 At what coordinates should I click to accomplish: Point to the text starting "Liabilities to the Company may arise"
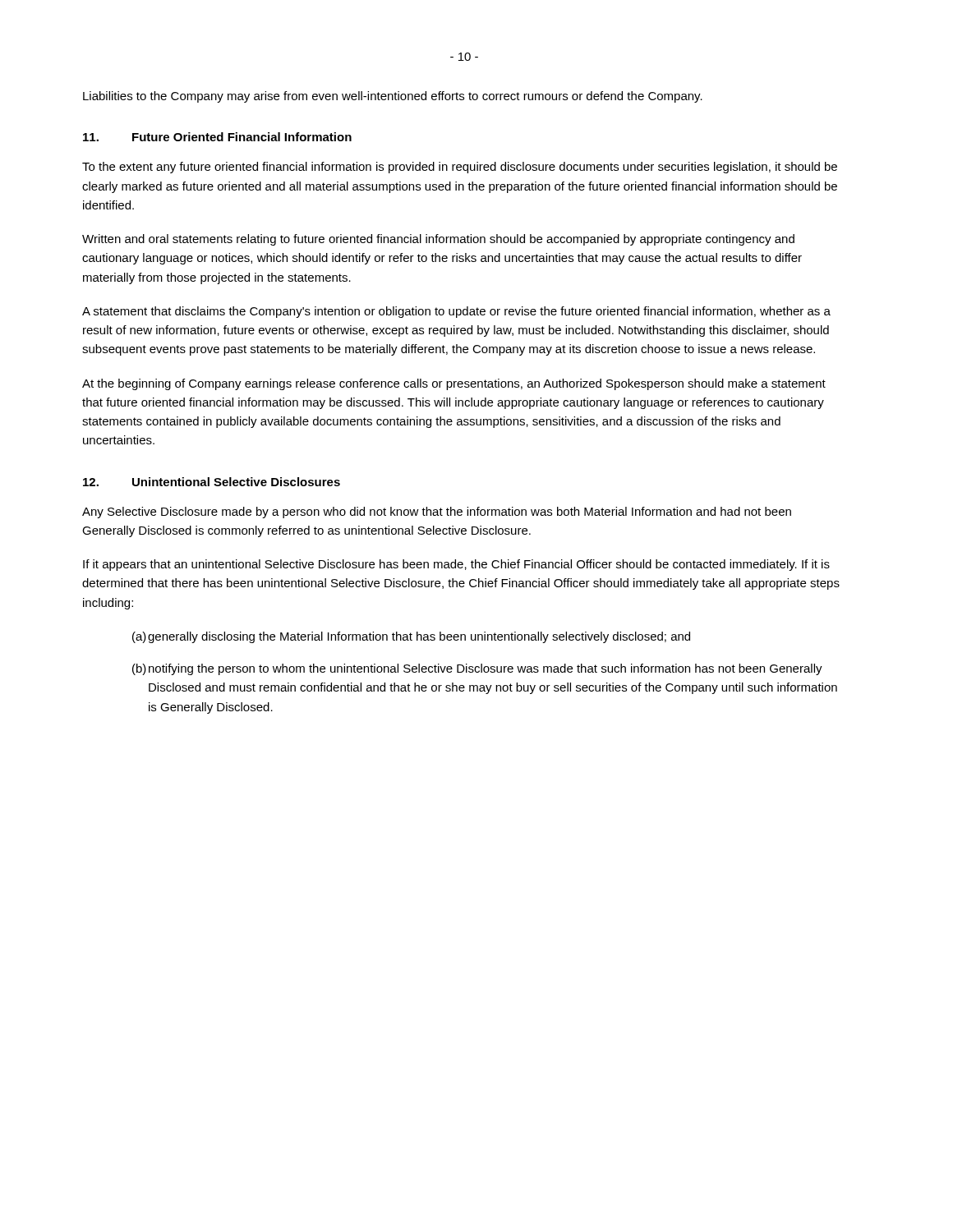(x=393, y=96)
